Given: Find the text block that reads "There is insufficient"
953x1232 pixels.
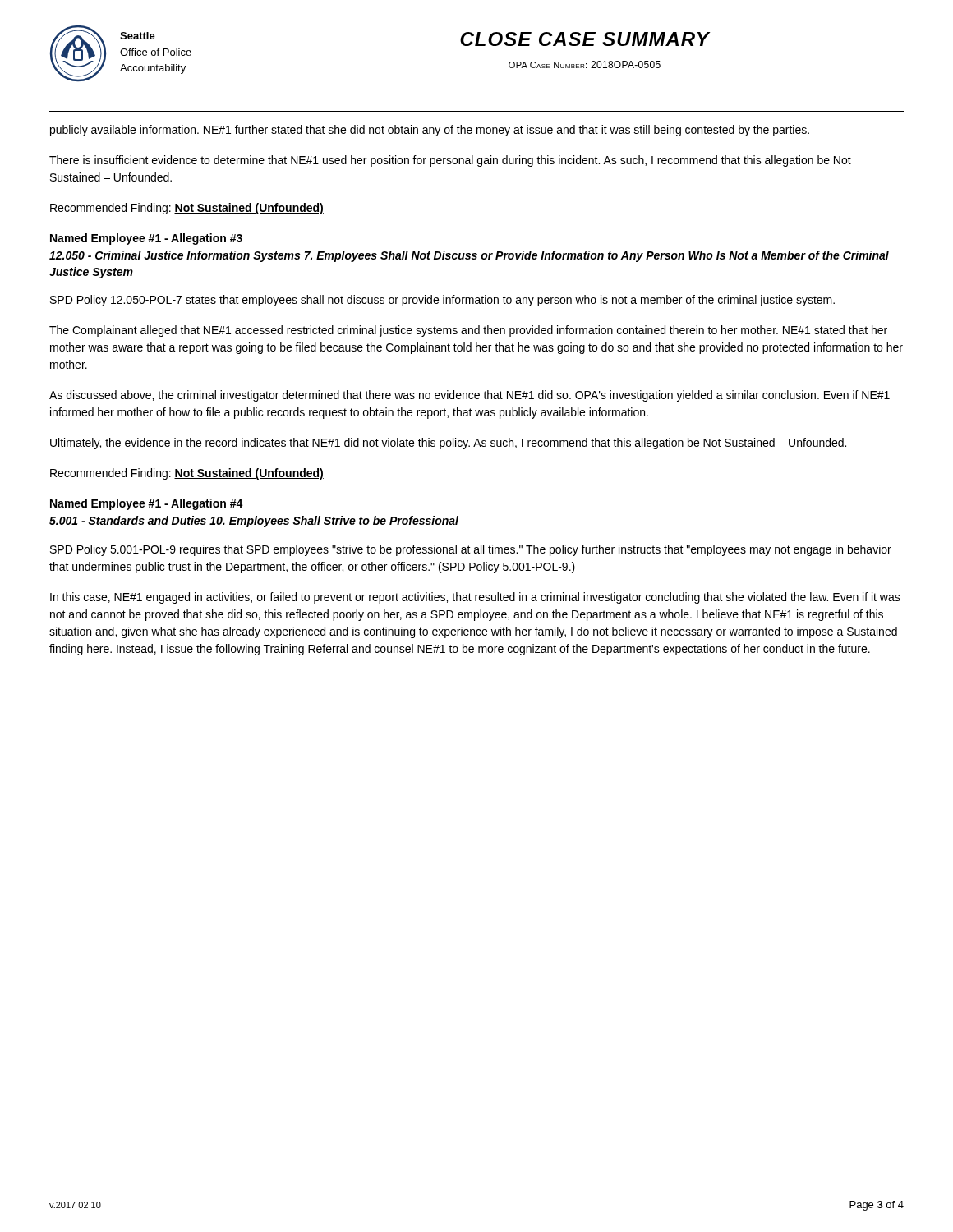Looking at the screenshot, I should pos(450,169).
